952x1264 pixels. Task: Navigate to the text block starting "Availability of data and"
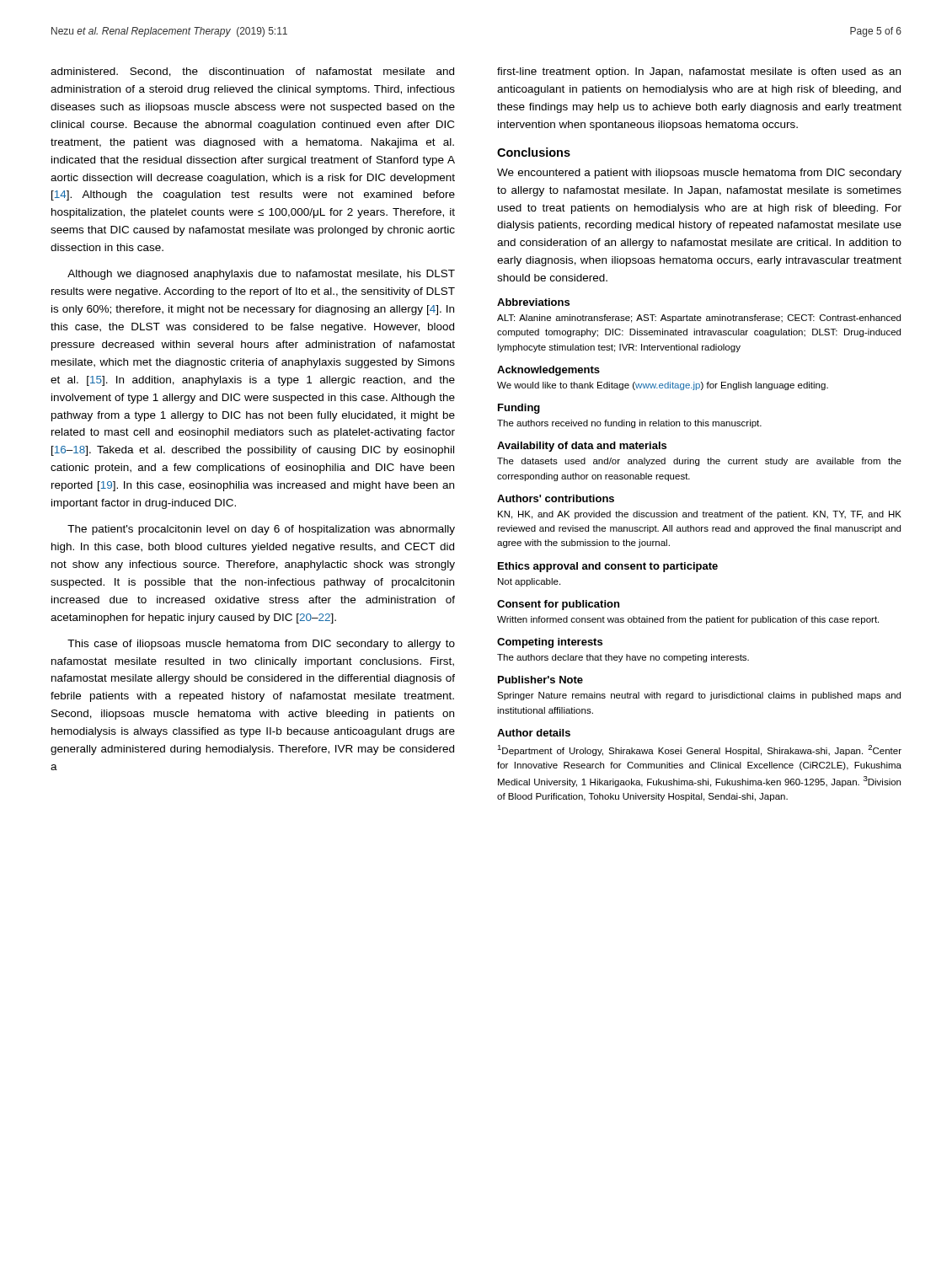click(x=582, y=446)
